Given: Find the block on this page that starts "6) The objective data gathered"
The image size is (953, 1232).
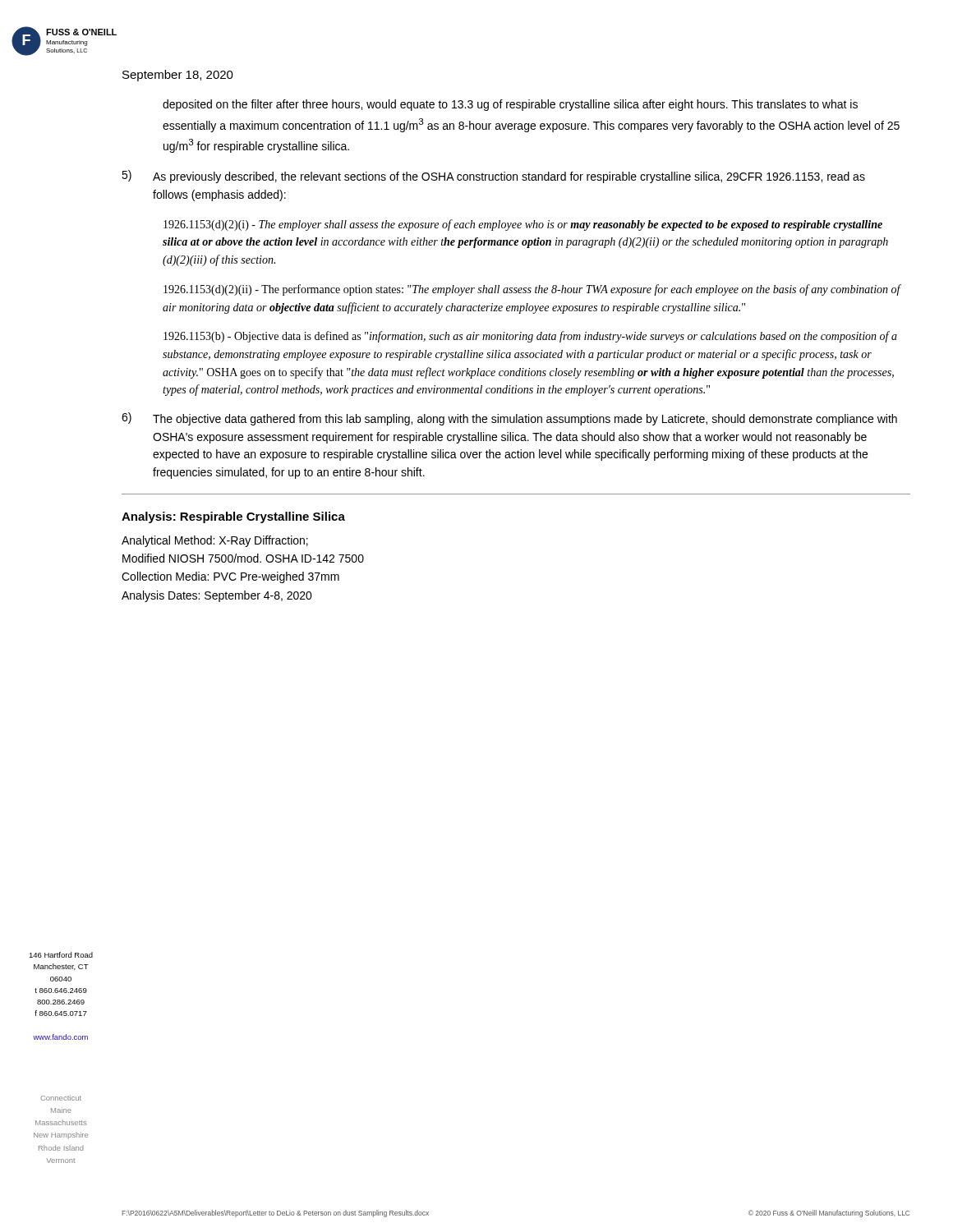Looking at the screenshot, I should point(512,446).
